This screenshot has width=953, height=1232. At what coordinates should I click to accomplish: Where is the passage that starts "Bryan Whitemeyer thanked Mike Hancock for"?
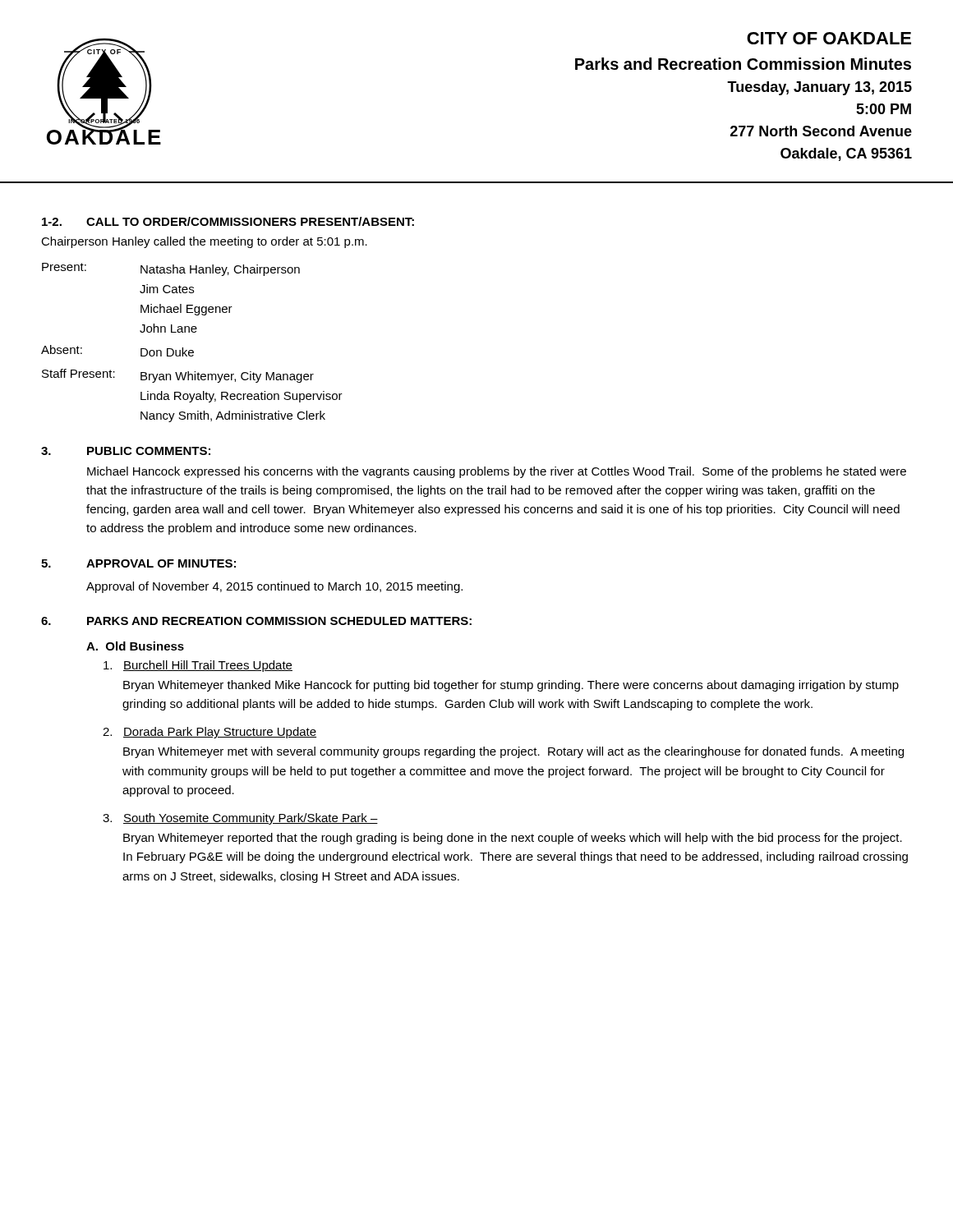pyautogui.click(x=511, y=694)
